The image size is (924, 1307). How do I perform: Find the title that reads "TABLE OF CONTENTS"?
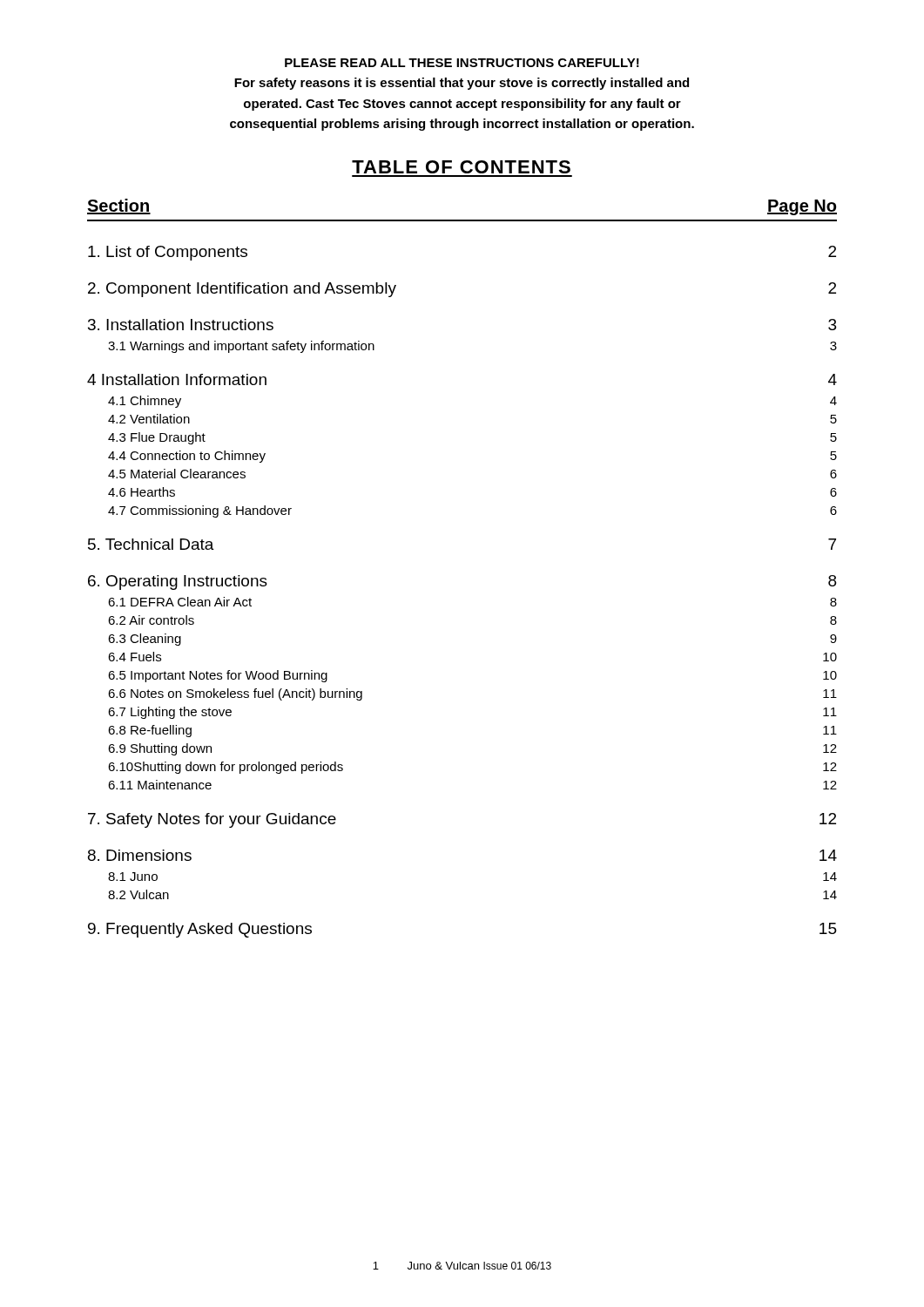[462, 167]
